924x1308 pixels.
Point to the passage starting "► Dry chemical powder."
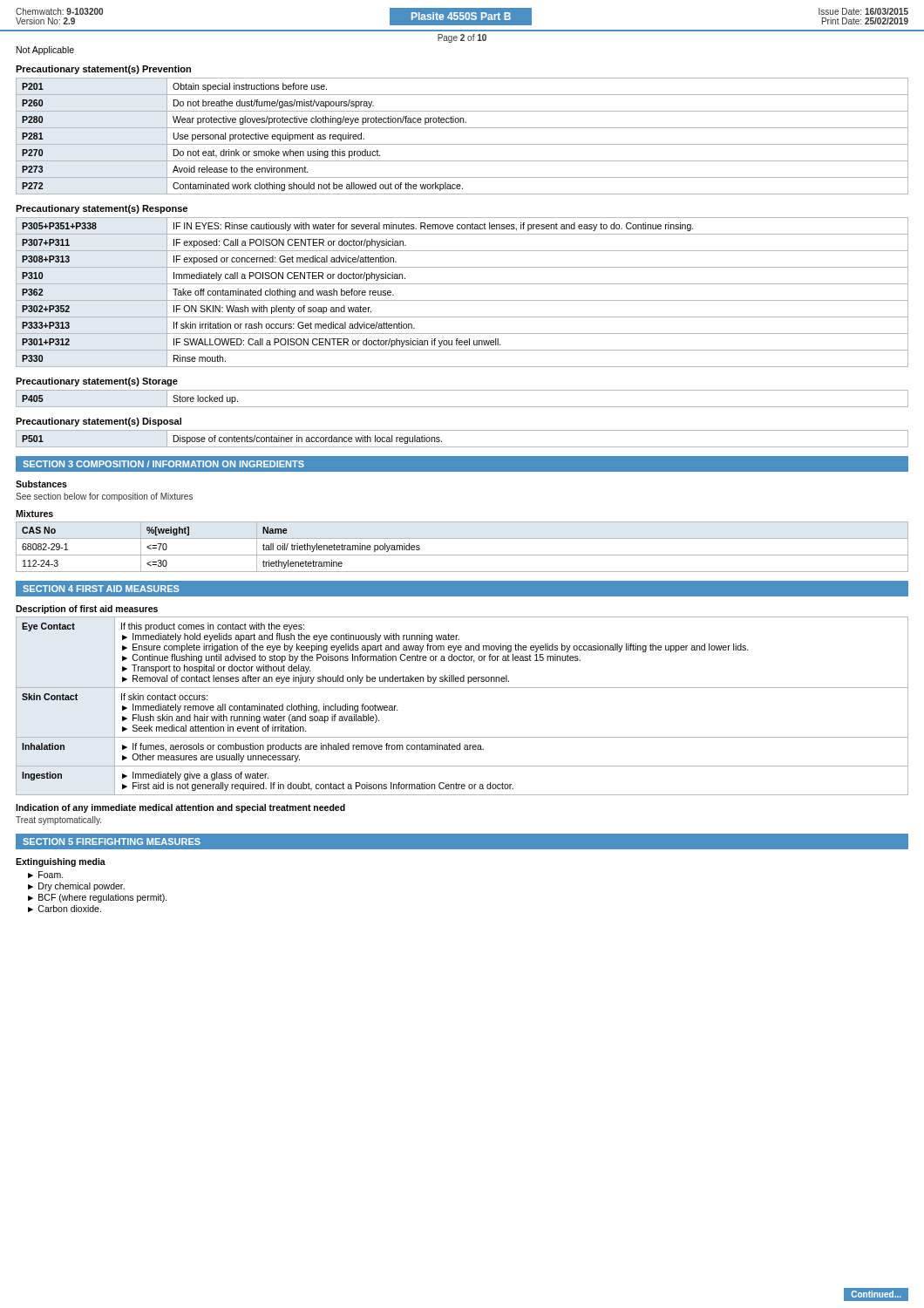click(x=76, y=886)
